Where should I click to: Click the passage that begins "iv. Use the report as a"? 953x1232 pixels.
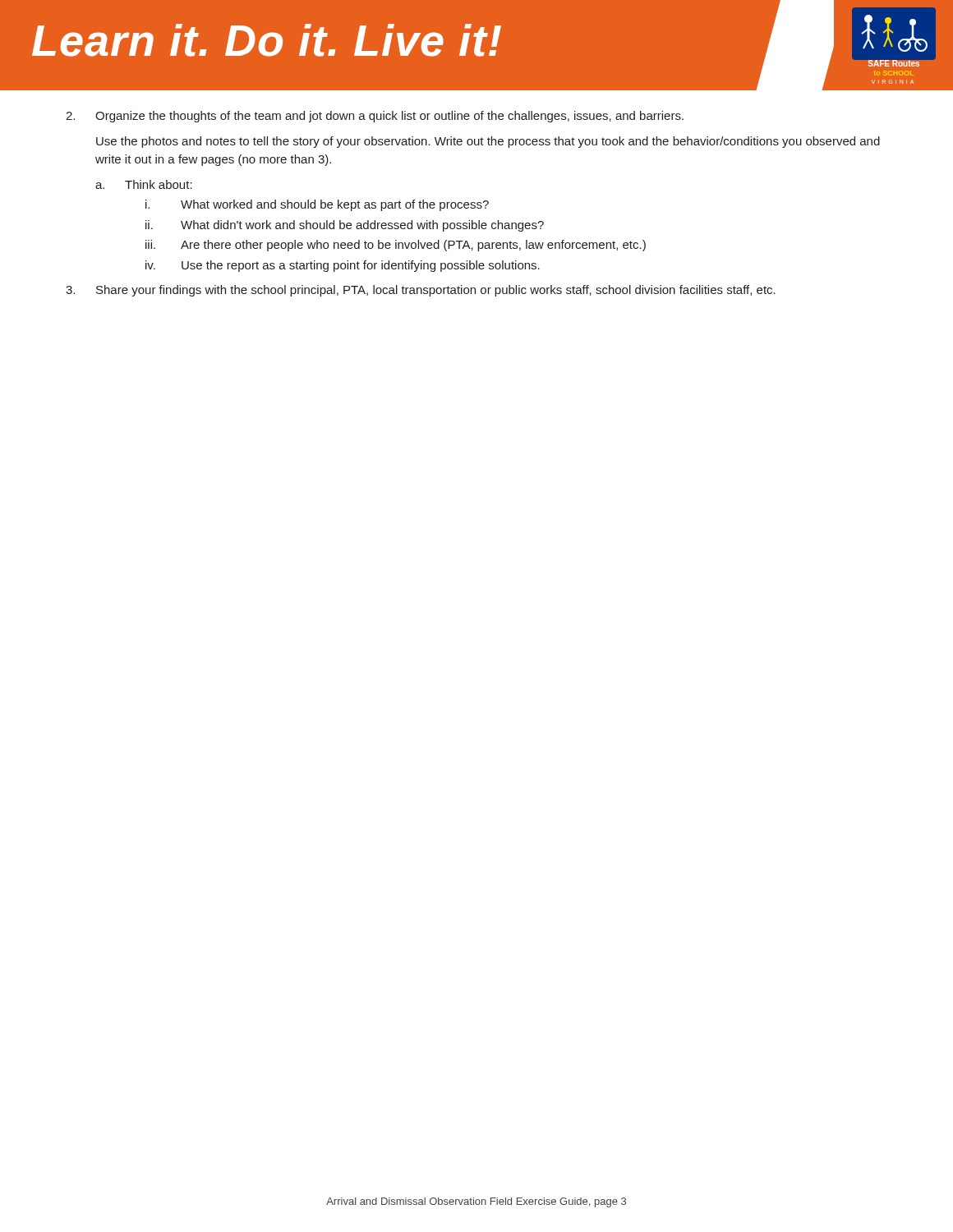pos(516,265)
